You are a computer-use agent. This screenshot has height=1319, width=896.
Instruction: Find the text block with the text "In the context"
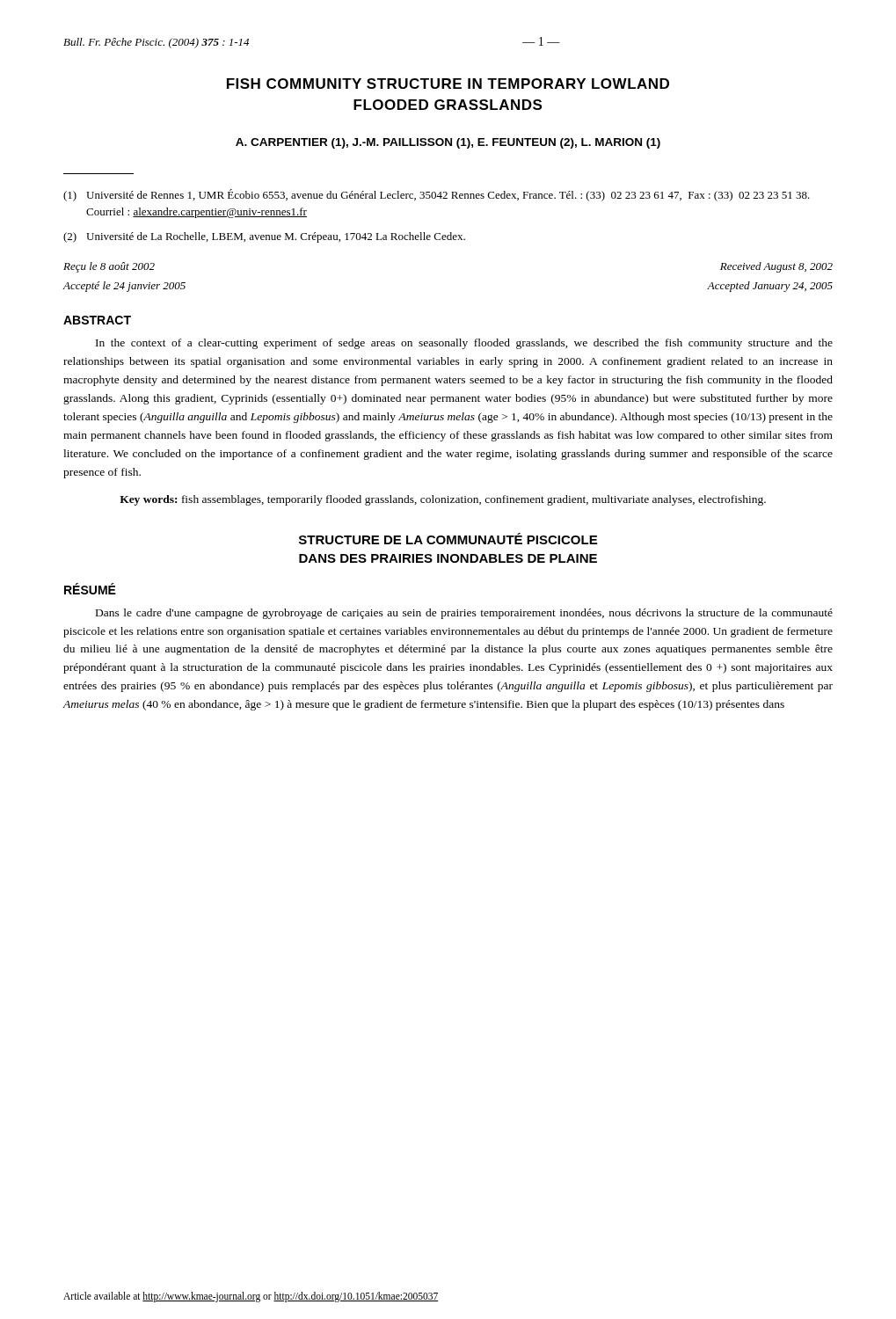pyautogui.click(x=448, y=408)
